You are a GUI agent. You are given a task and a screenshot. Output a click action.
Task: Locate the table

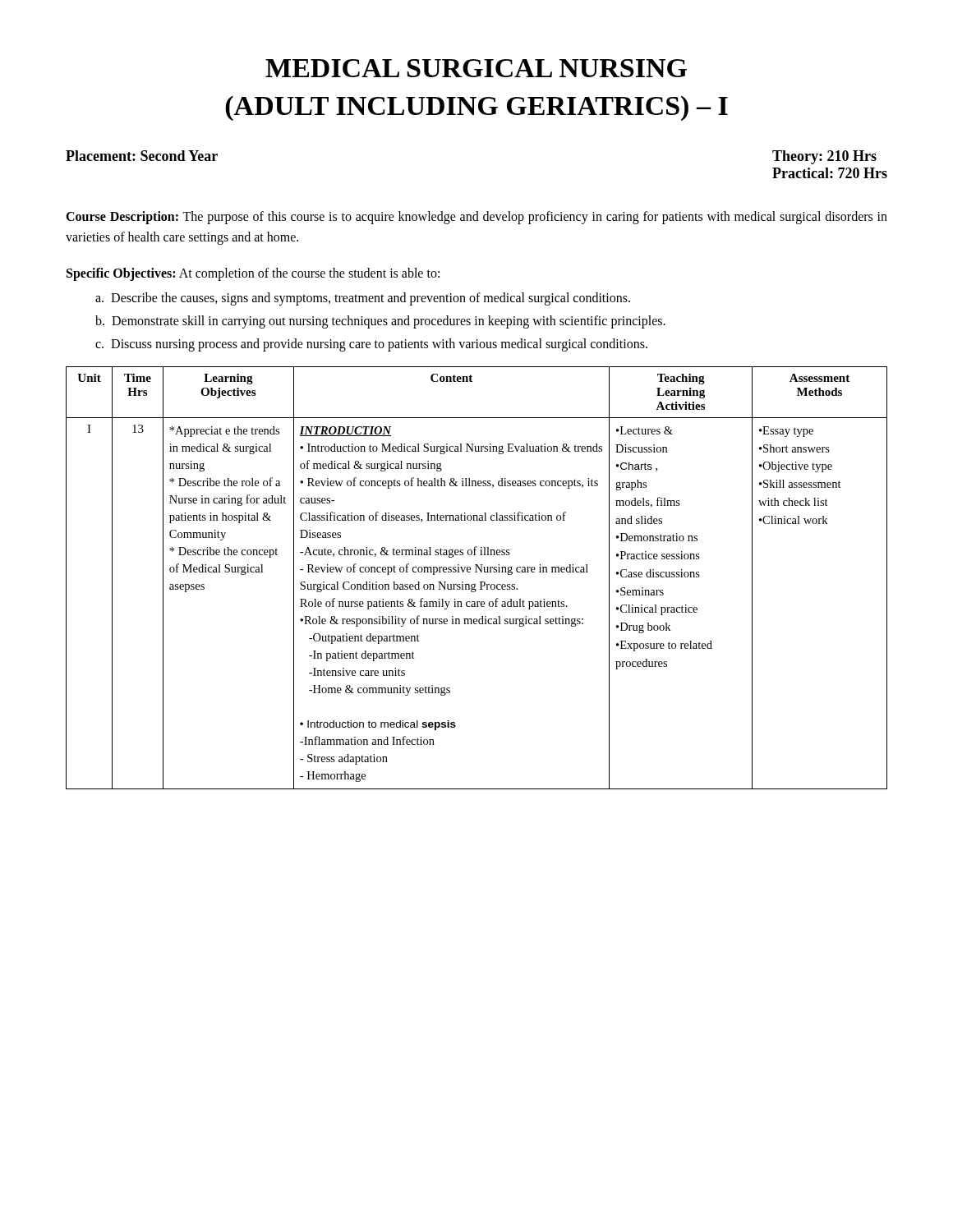point(476,578)
